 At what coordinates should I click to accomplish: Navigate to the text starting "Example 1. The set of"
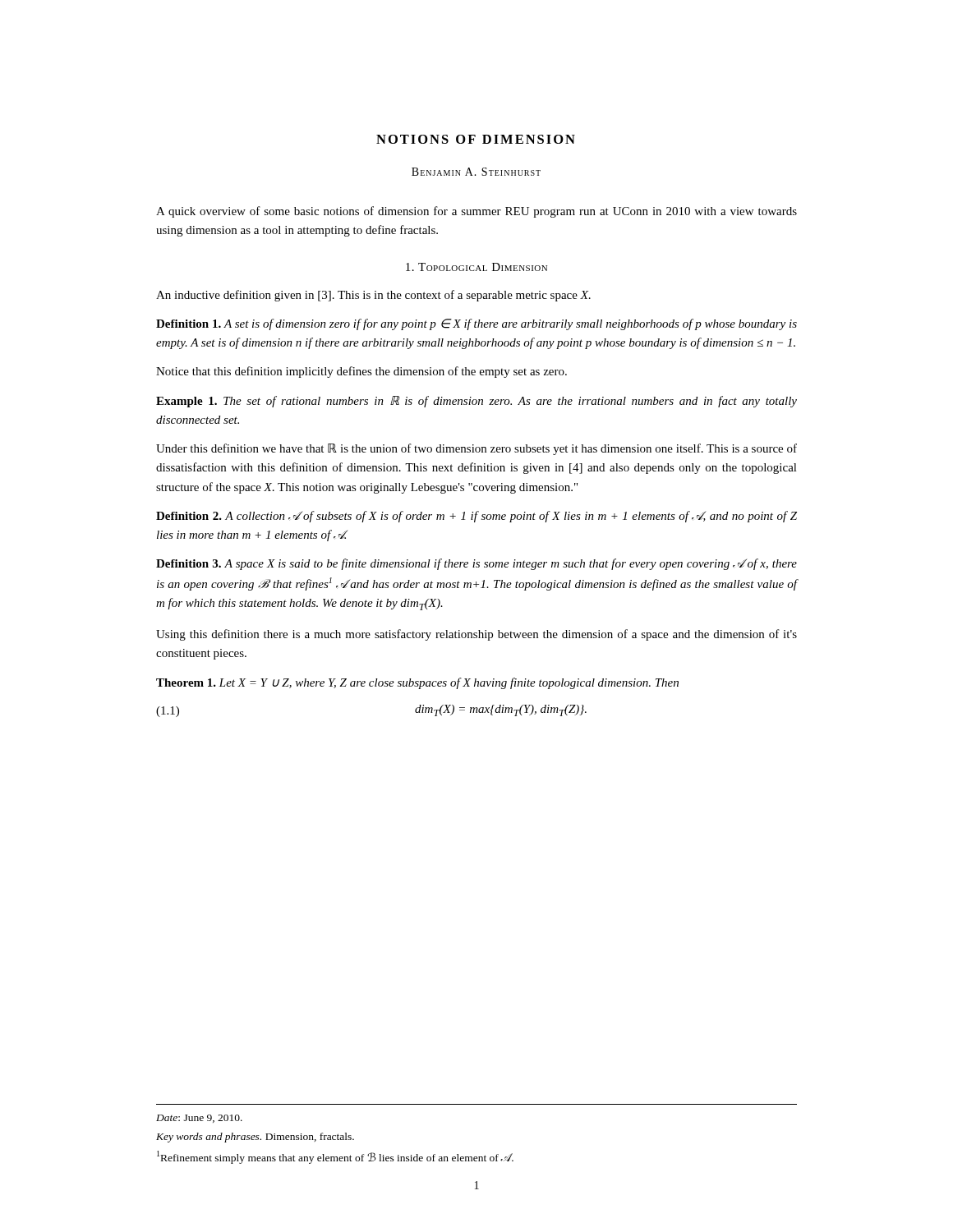pyautogui.click(x=476, y=410)
